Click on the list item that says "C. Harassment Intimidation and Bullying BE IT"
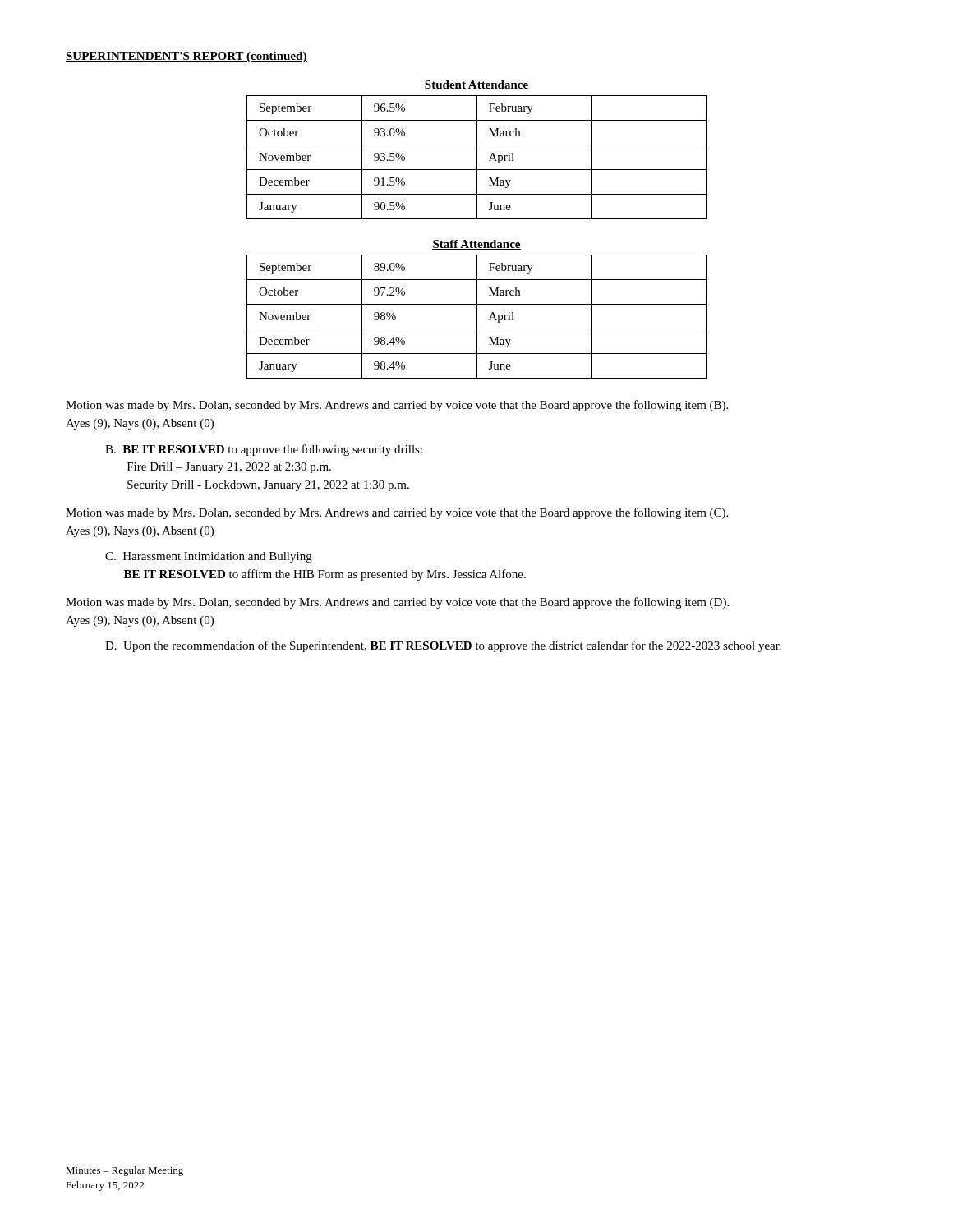This screenshot has width=953, height=1232. coord(316,565)
